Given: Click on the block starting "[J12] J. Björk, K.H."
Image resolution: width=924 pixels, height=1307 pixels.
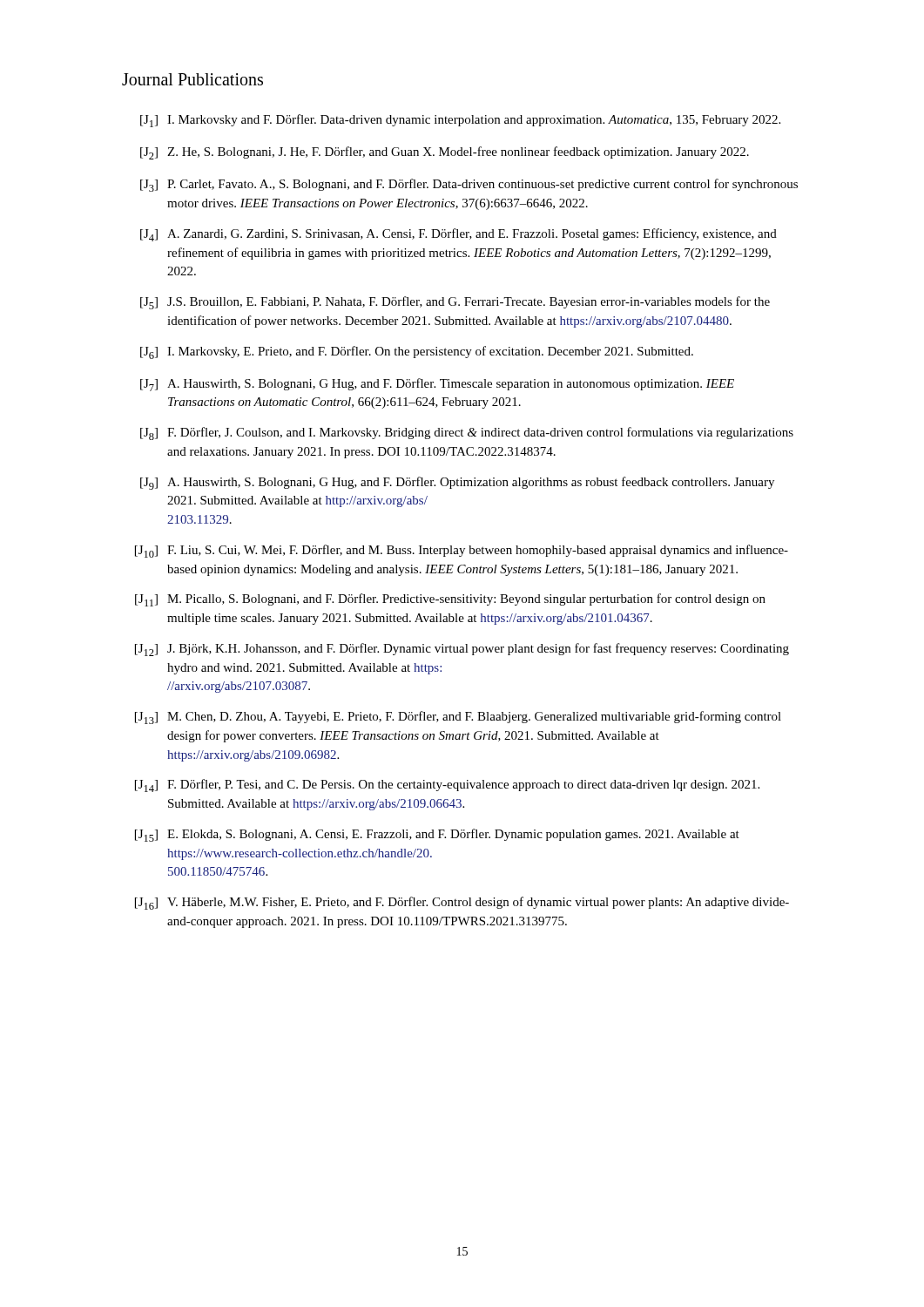Looking at the screenshot, I should 462,650.
